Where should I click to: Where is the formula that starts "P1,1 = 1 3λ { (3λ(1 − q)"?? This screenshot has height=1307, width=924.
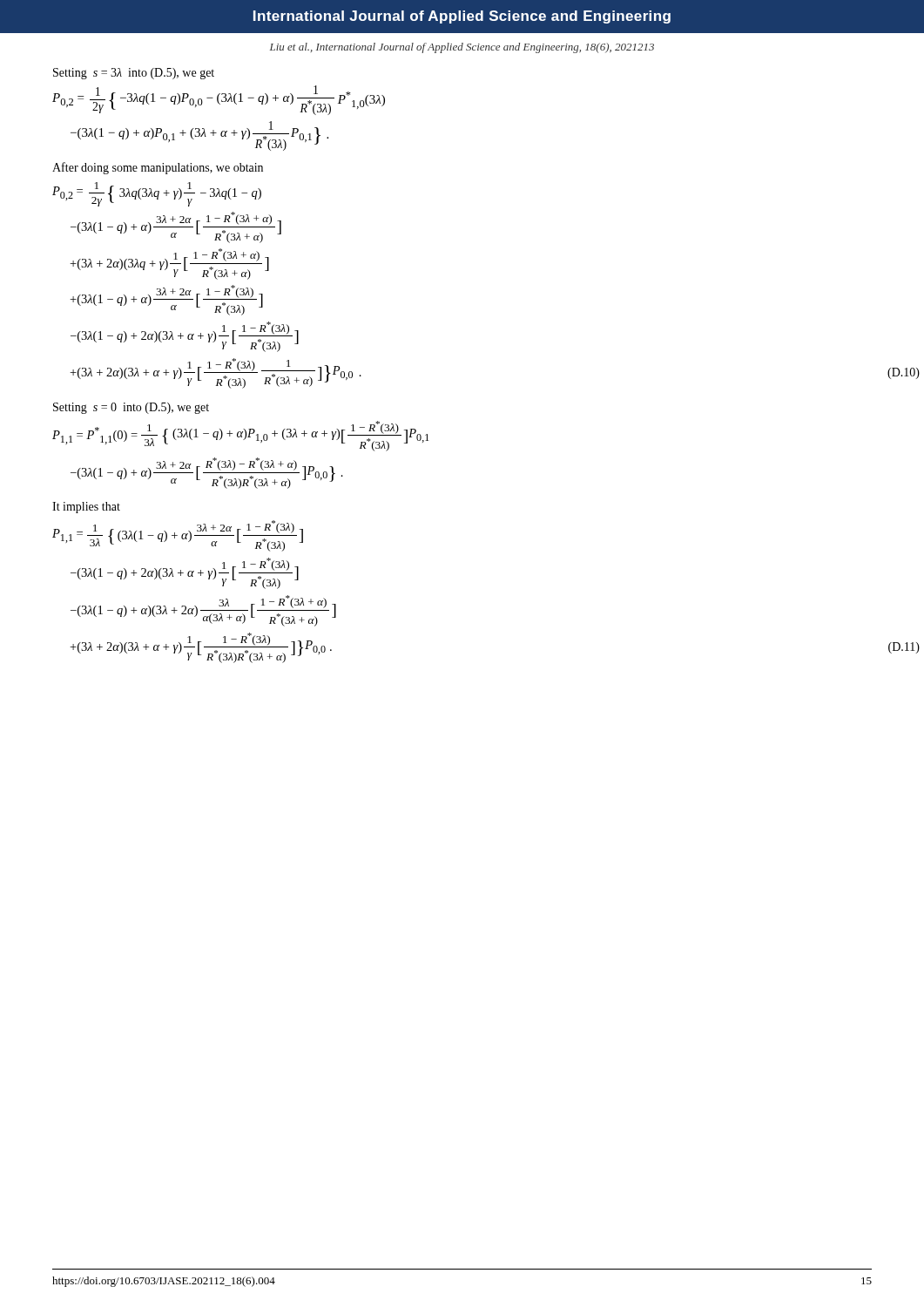[x=178, y=536]
